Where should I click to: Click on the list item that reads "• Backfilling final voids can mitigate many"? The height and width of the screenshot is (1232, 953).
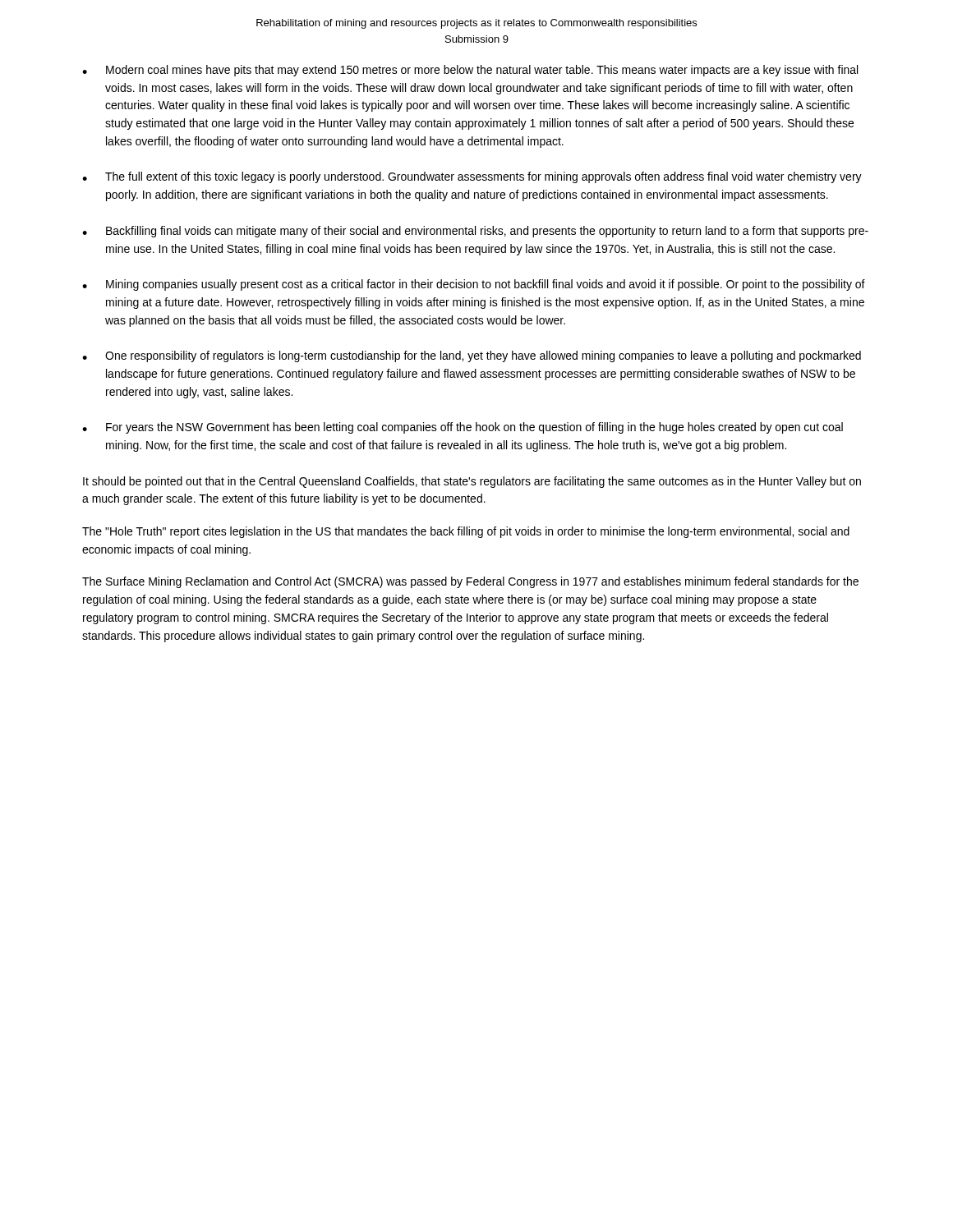point(476,240)
